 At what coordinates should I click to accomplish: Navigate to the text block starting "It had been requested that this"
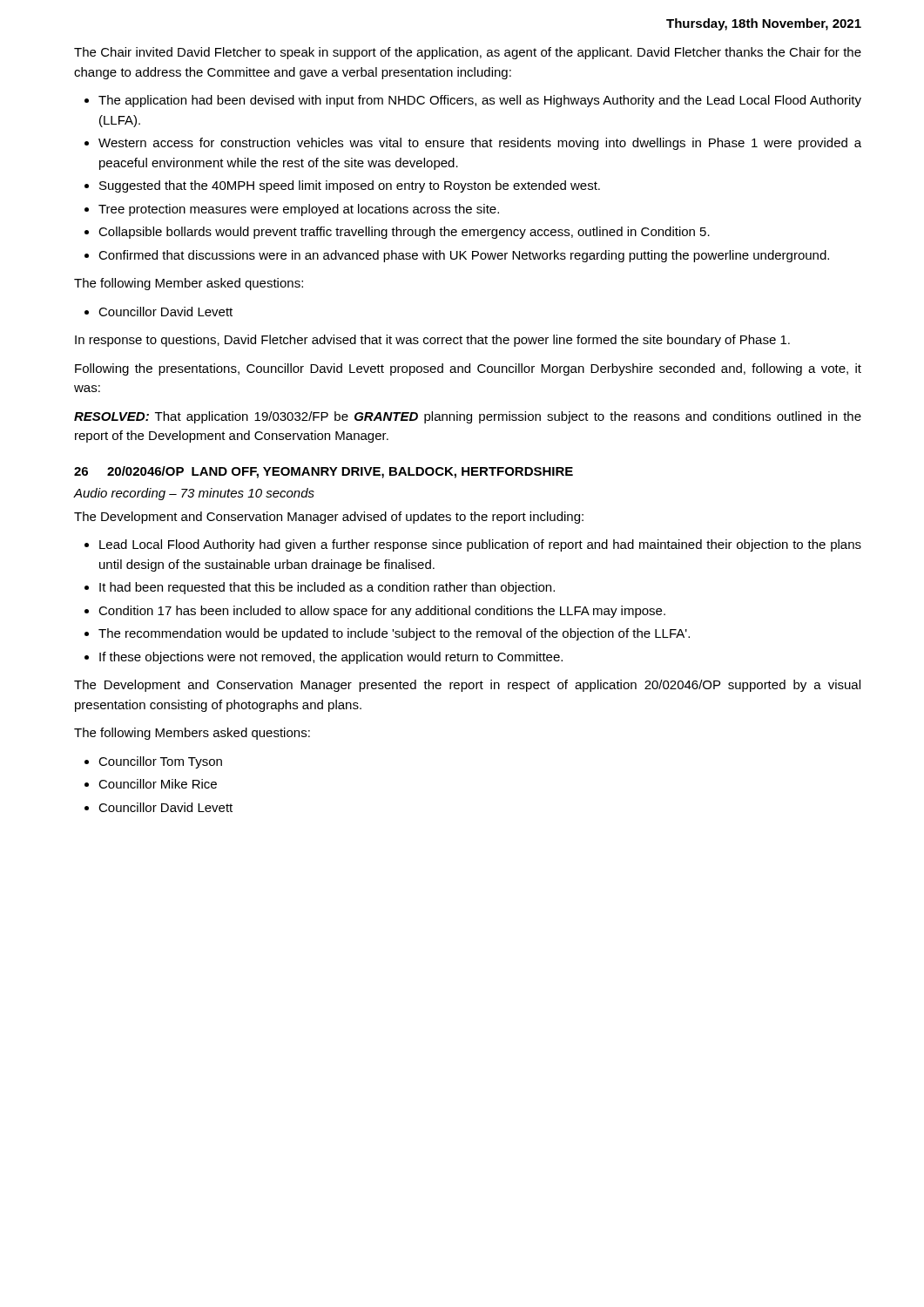[x=327, y=587]
